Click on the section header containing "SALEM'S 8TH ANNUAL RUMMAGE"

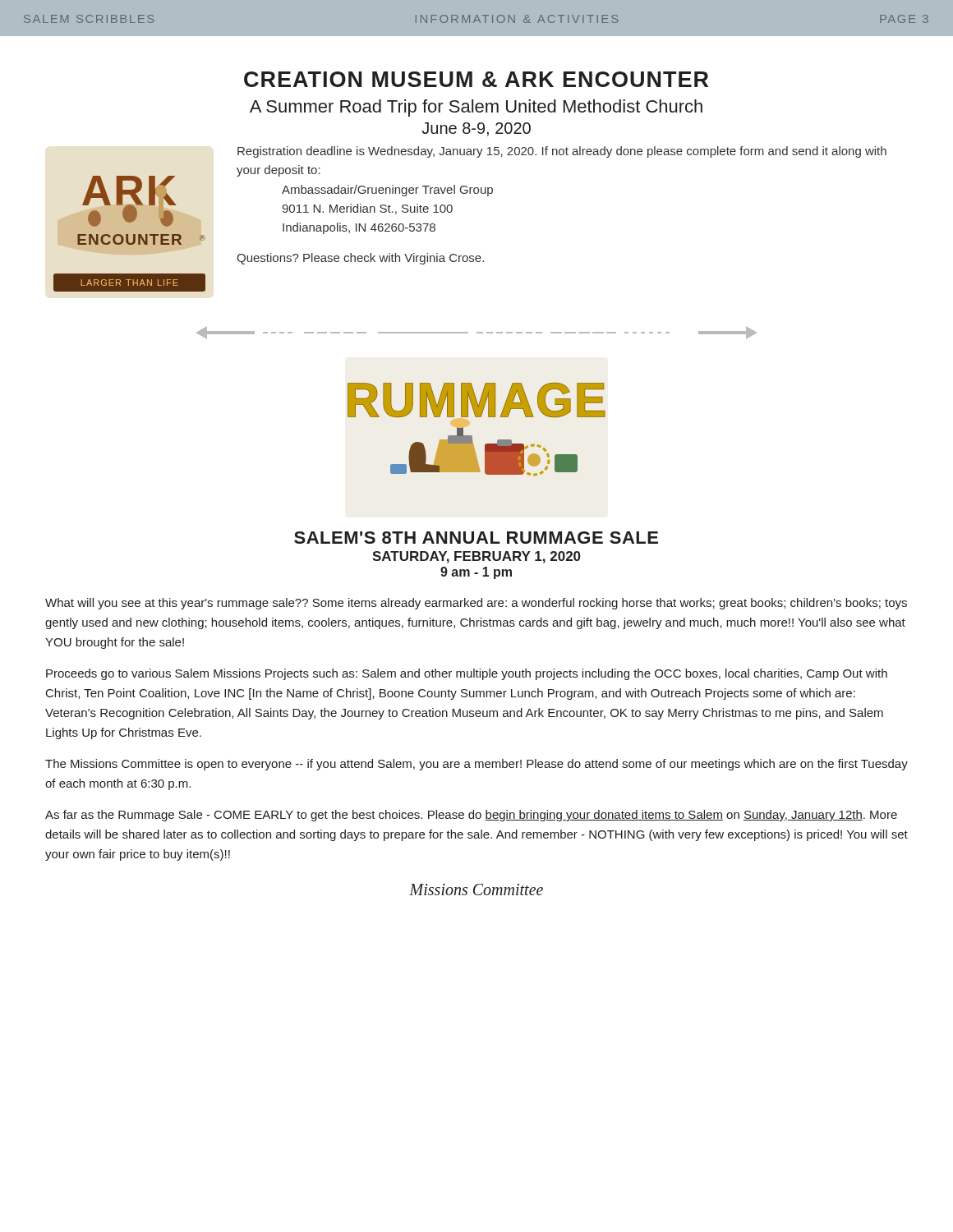pos(476,554)
